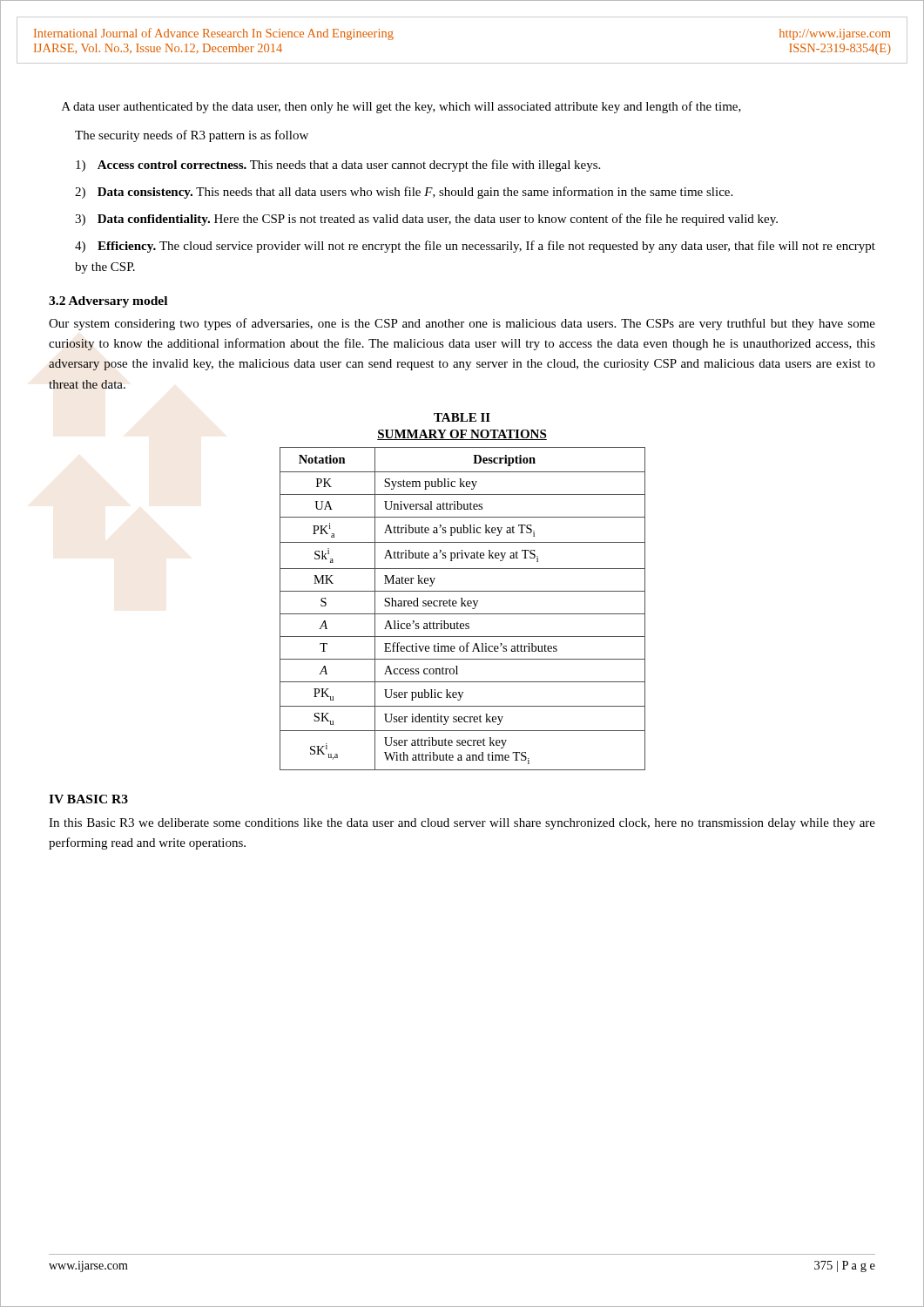Find the block on this page that starts "In this Basic R3 we"
The width and height of the screenshot is (924, 1307).
[x=462, y=833]
